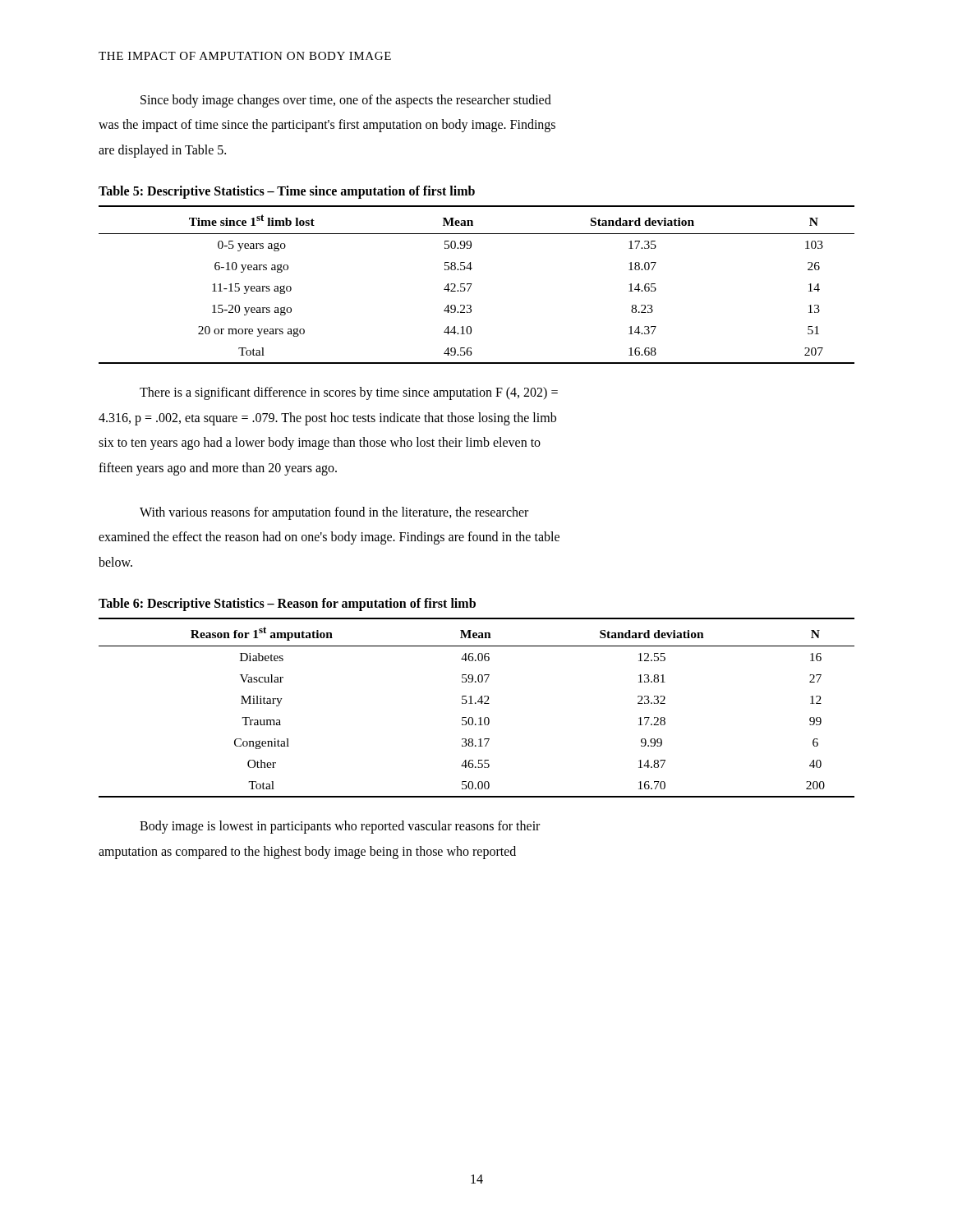The width and height of the screenshot is (953, 1232).
Task: Point to the block beginning "Since body image changes over time, one of"
Action: coord(345,100)
